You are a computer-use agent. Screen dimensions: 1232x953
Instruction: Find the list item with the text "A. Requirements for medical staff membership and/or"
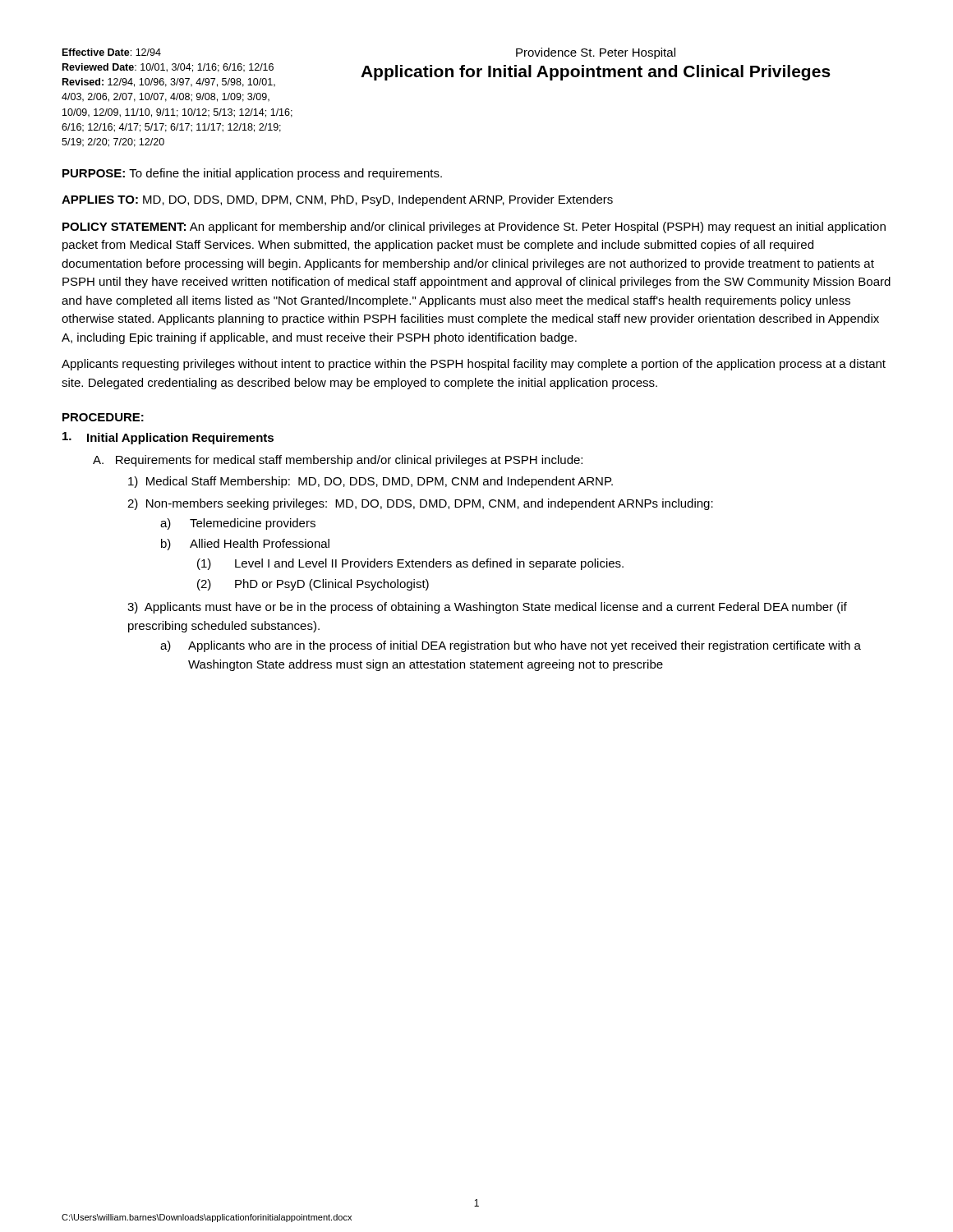tap(338, 459)
